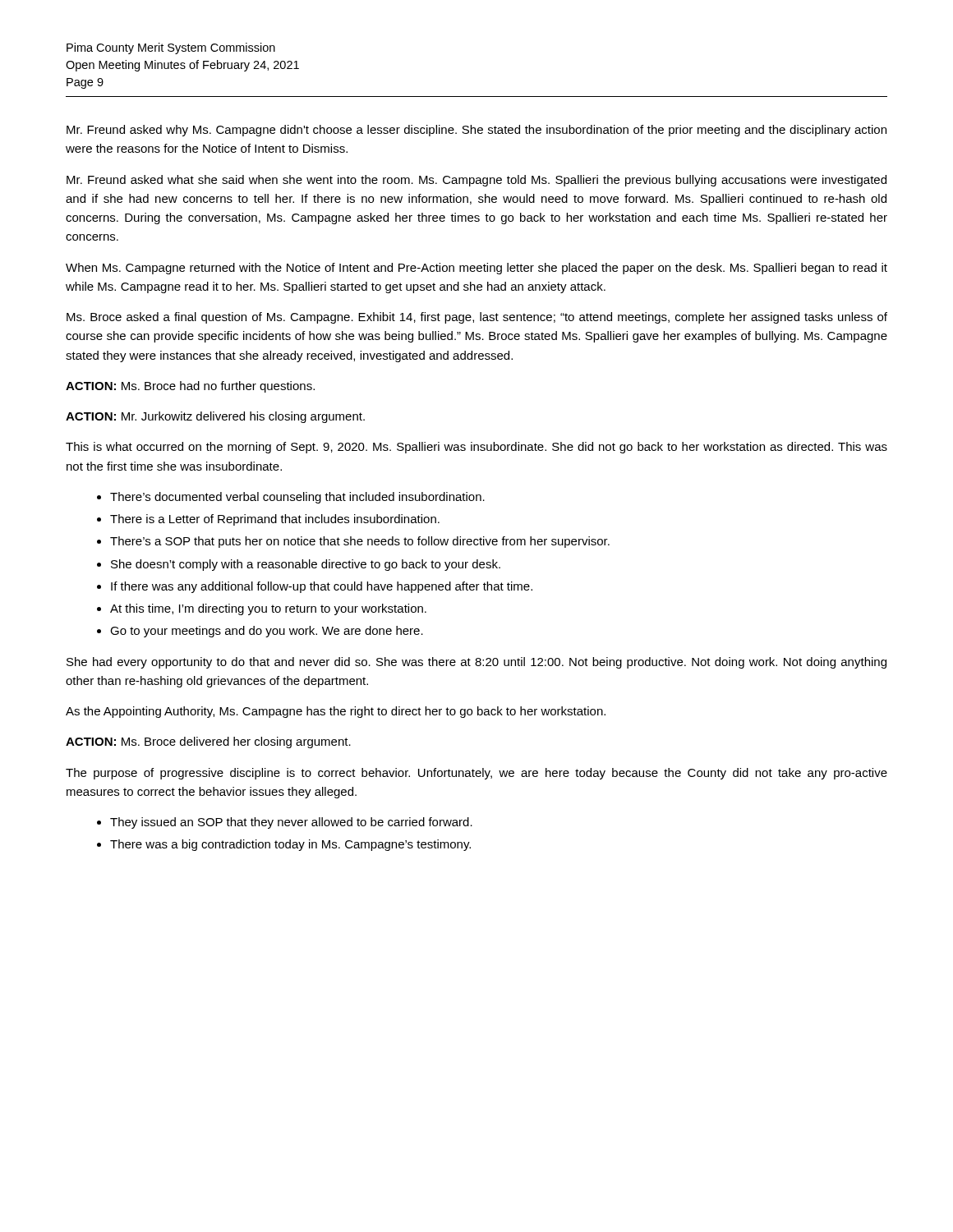This screenshot has height=1232, width=953.
Task: Select the element starting "Mr. Freund asked why Ms."
Action: (476, 139)
